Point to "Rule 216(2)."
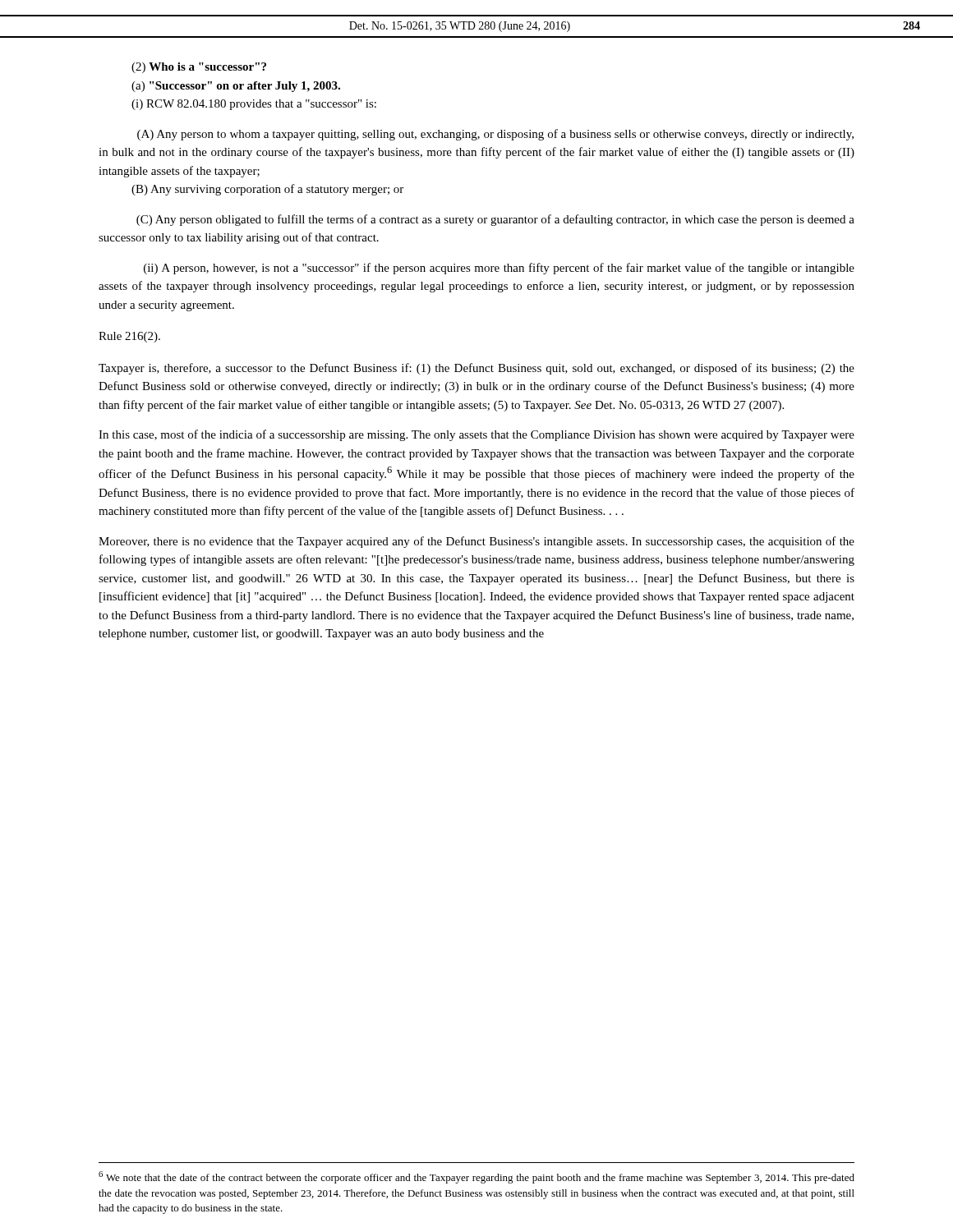 (129, 337)
